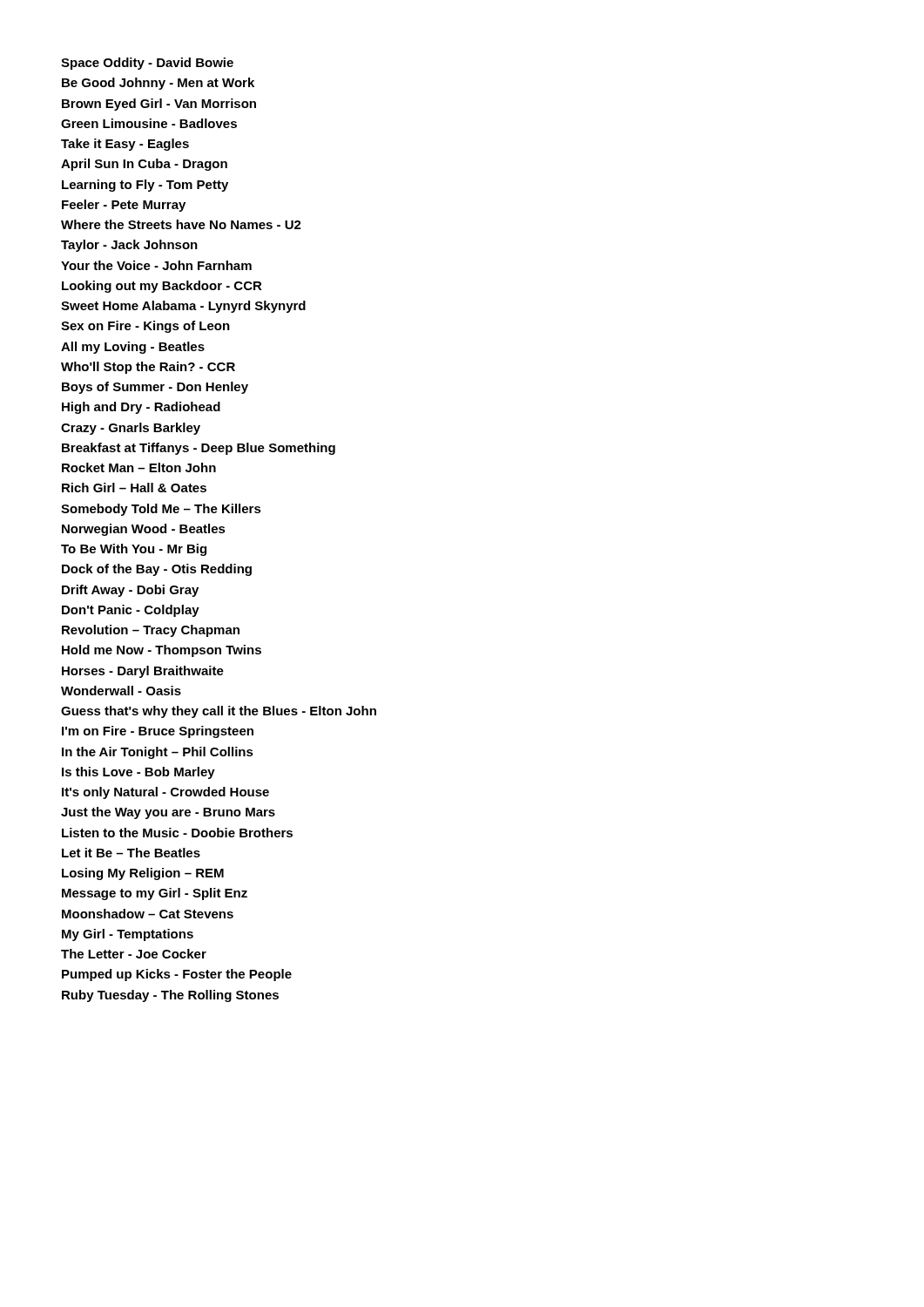Screen dimensions: 1307x924
Task: Locate the list item that reads "My Girl - Temptations"
Action: coord(128,935)
